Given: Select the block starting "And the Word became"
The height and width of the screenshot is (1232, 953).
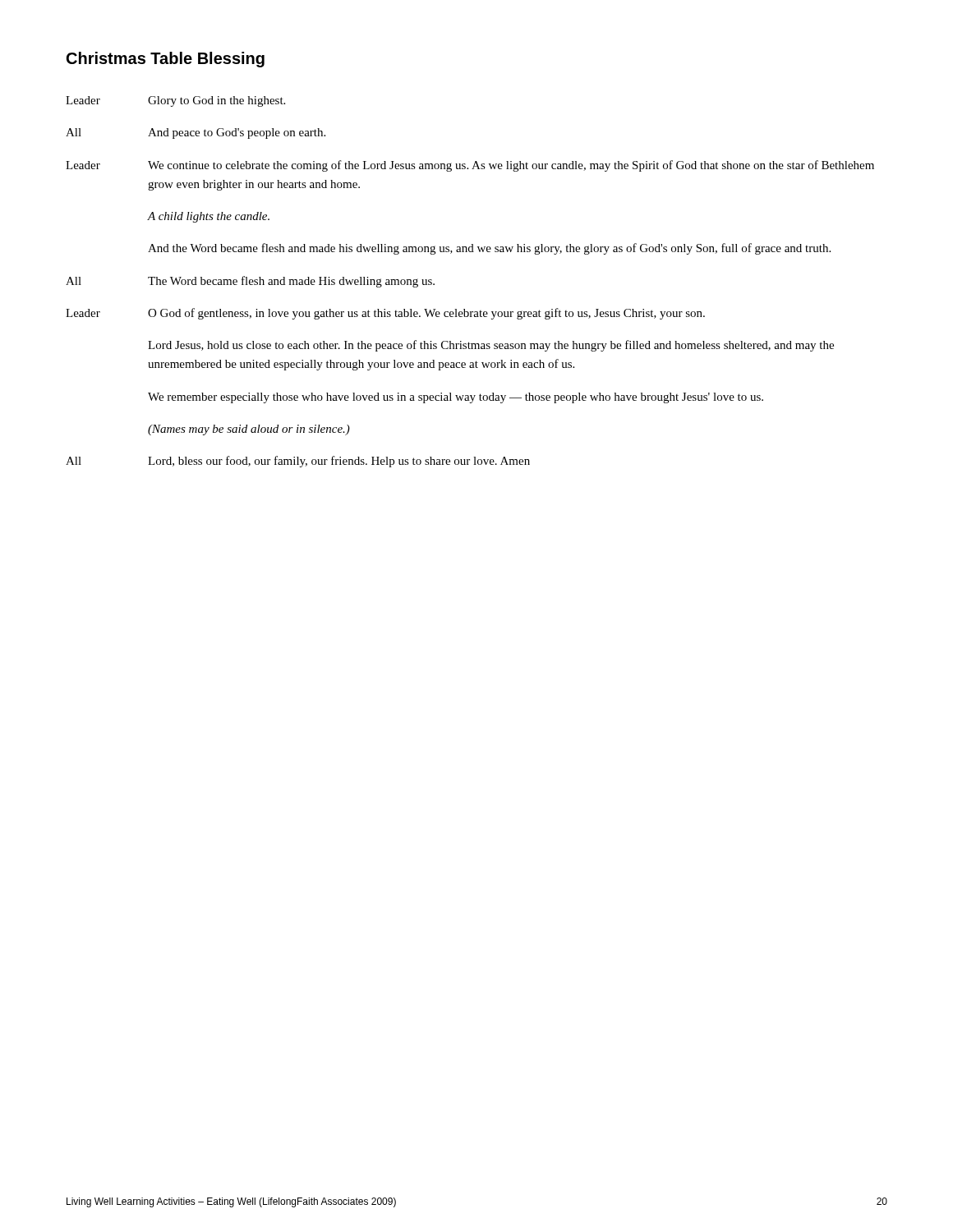Looking at the screenshot, I should (x=476, y=249).
